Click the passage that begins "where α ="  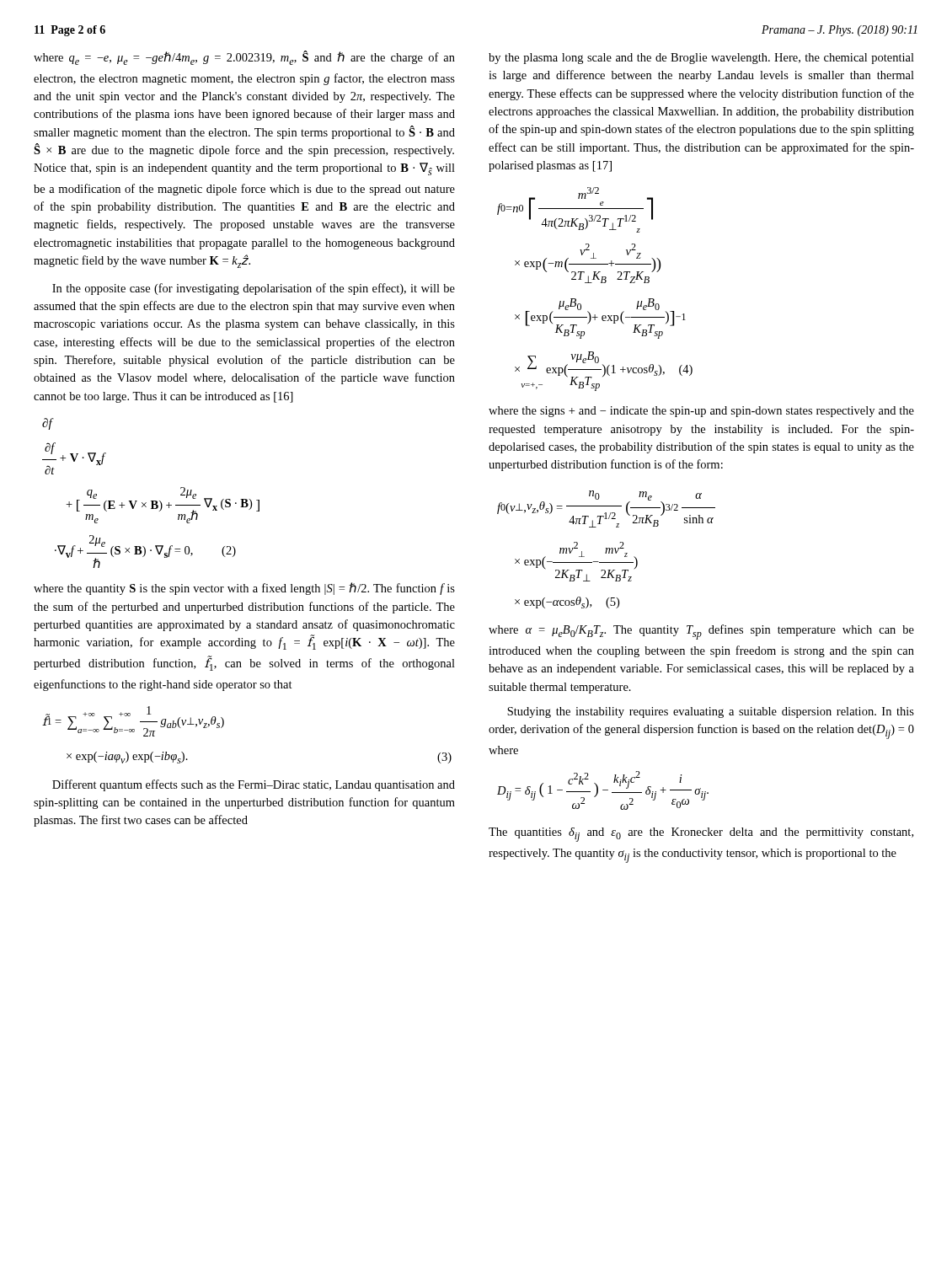click(x=701, y=659)
